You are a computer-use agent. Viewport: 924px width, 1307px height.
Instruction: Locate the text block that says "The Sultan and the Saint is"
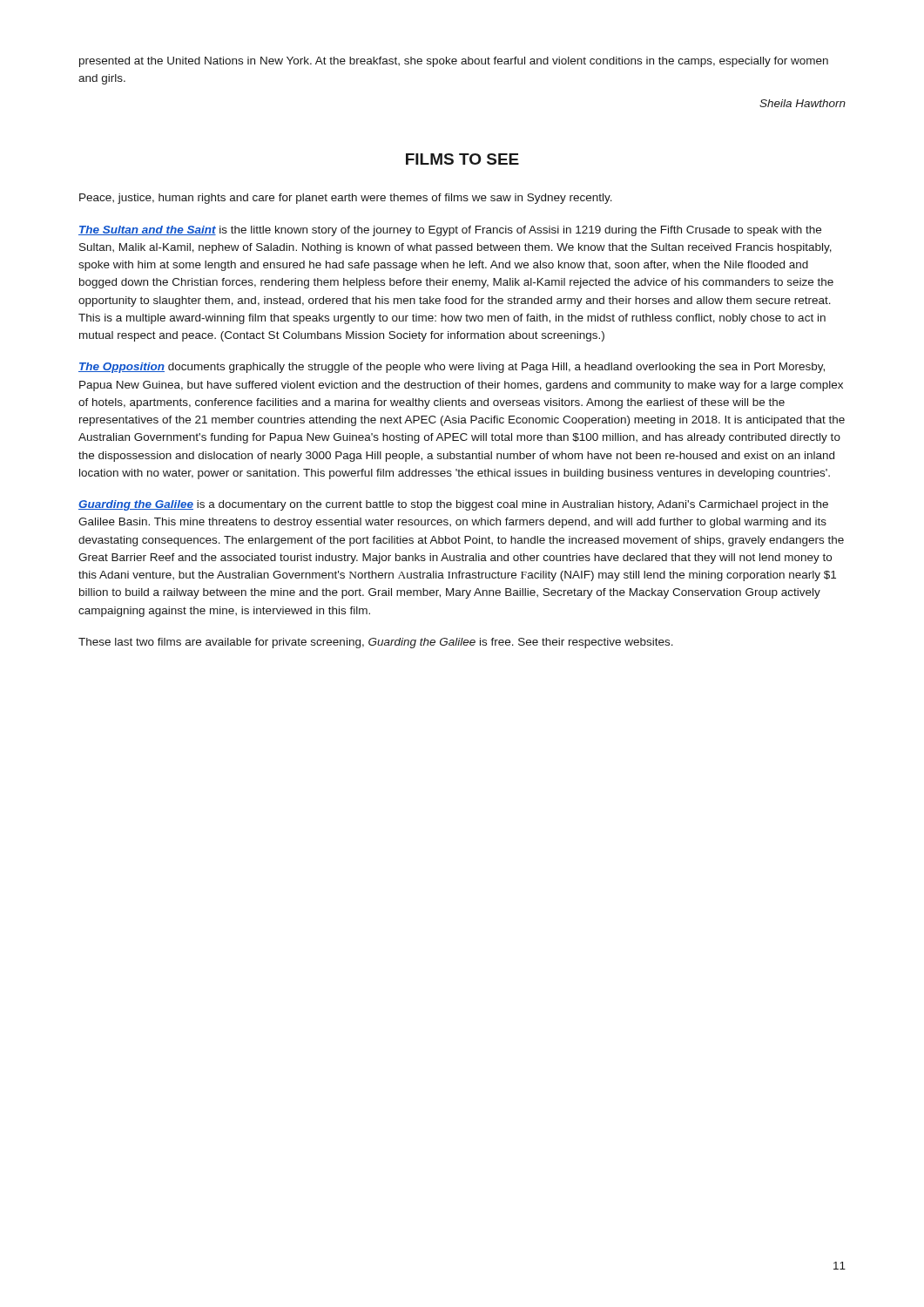(x=456, y=282)
